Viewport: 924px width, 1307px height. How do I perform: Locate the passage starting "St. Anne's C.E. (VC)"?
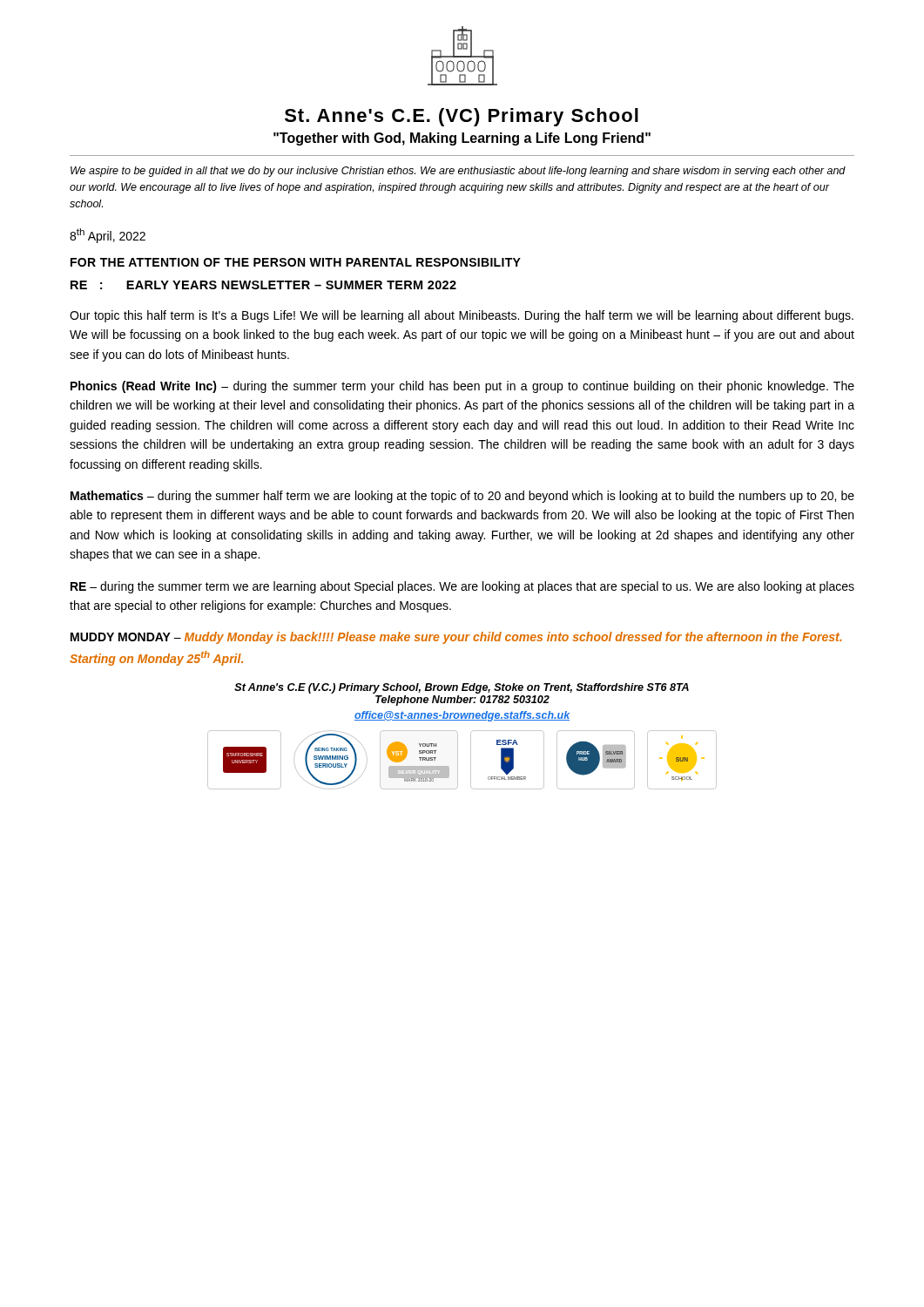462,115
